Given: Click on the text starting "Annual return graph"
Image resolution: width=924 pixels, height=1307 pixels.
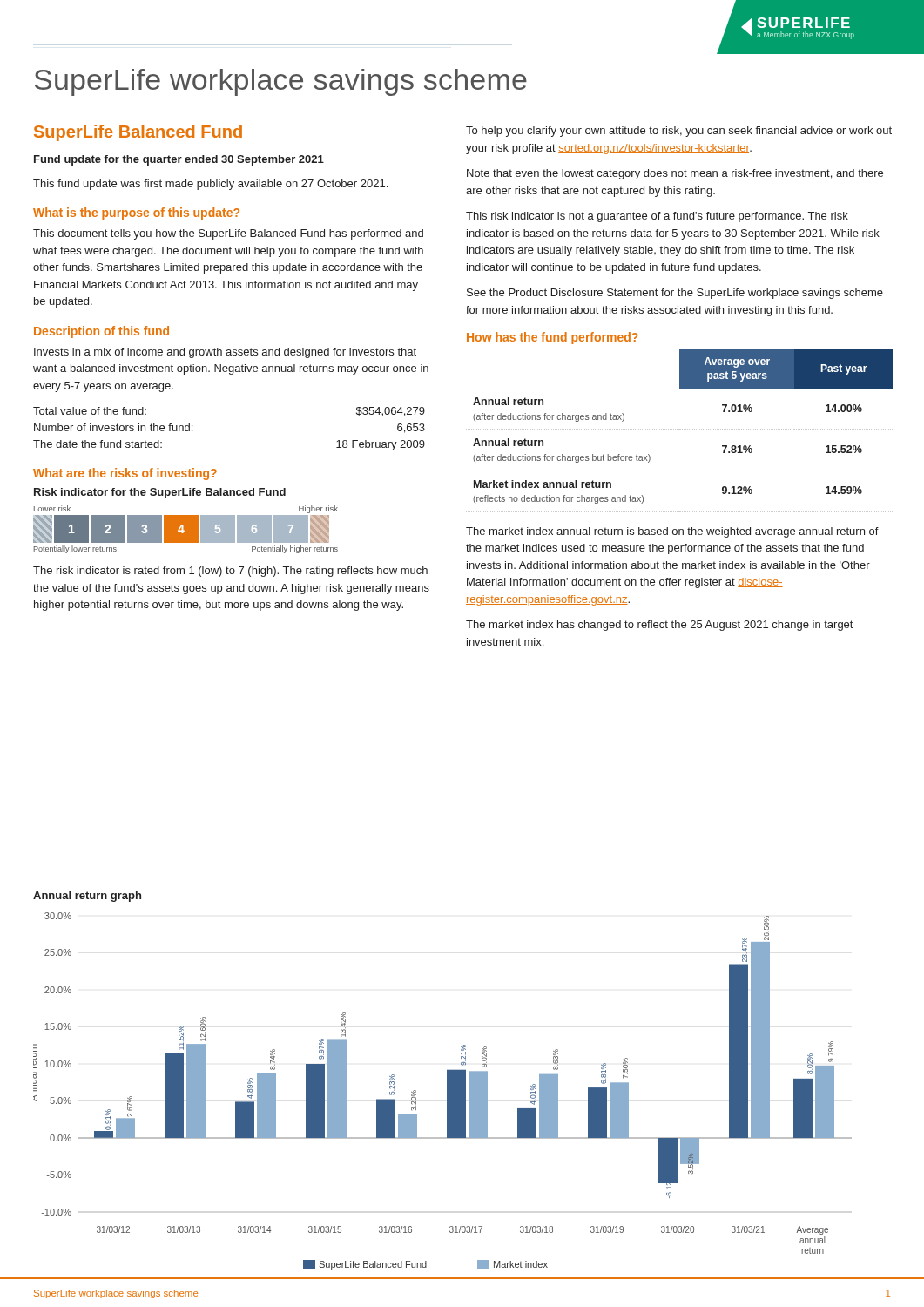Looking at the screenshot, I should (x=88, y=895).
